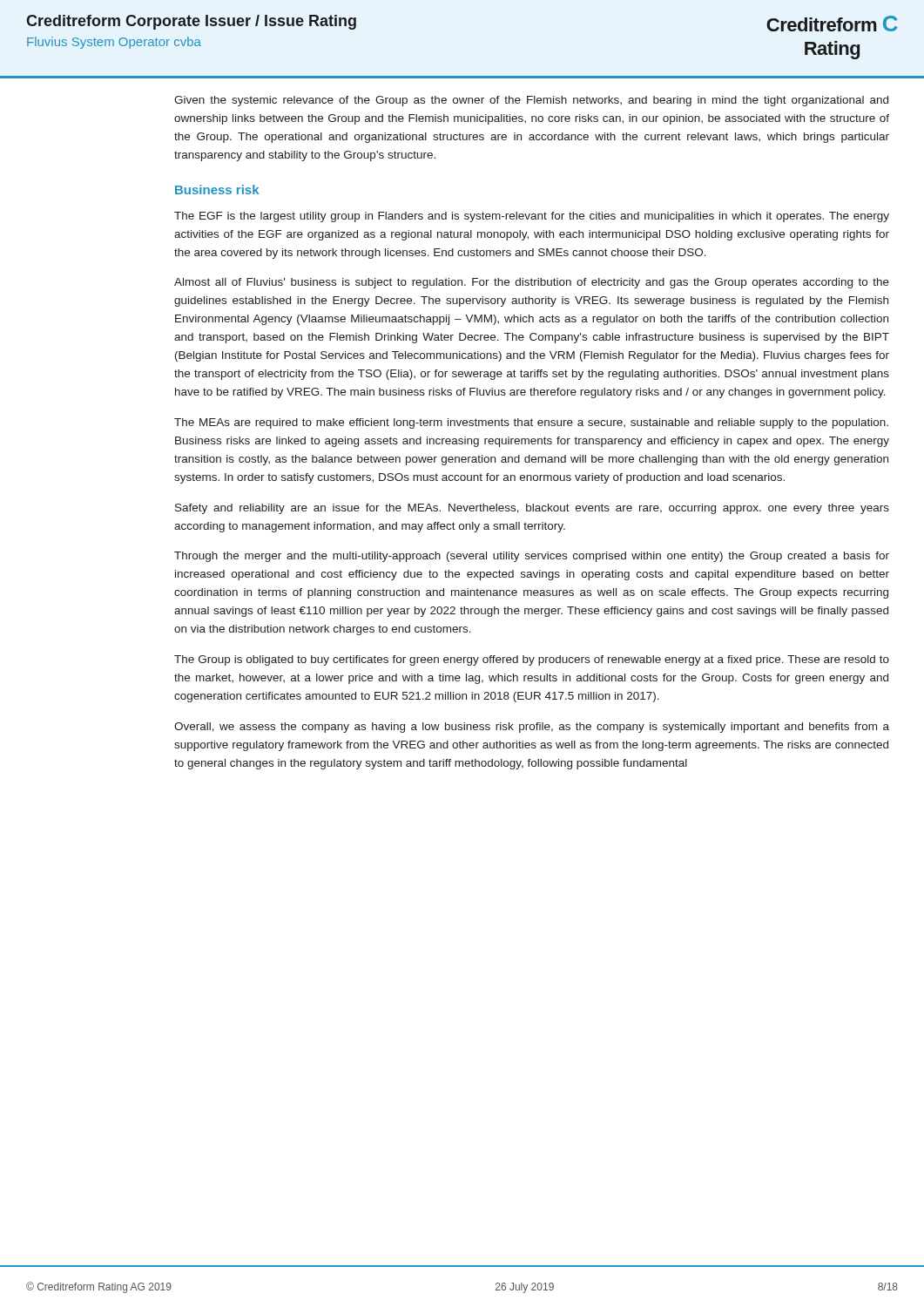Image resolution: width=924 pixels, height=1307 pixels.
Task: Locate the block of text that opens with "The Group is obligated to buy certificates for"
Action: tap(532, 677)
